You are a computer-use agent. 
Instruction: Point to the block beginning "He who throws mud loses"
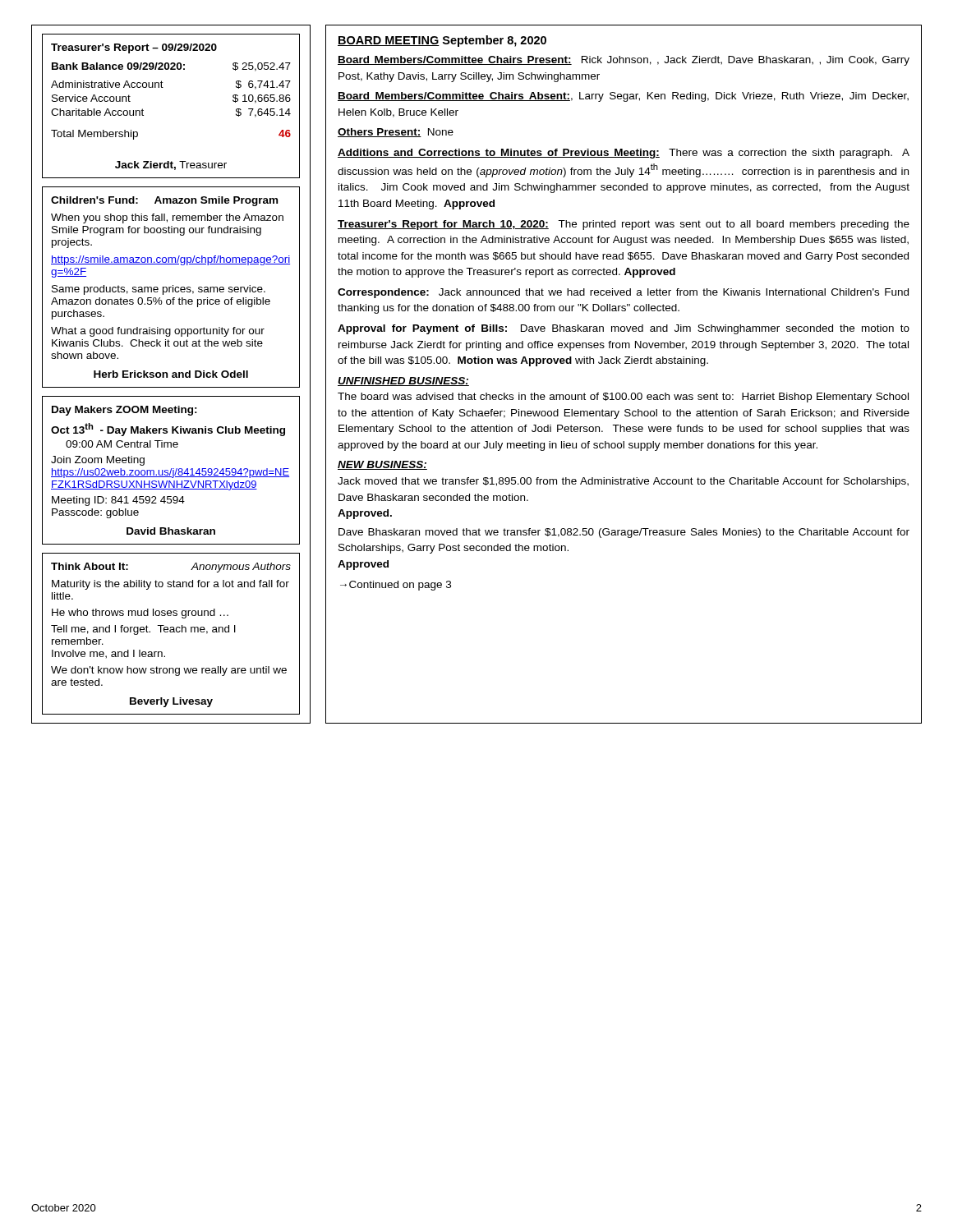pyautogui.click(x=140, y=612)
